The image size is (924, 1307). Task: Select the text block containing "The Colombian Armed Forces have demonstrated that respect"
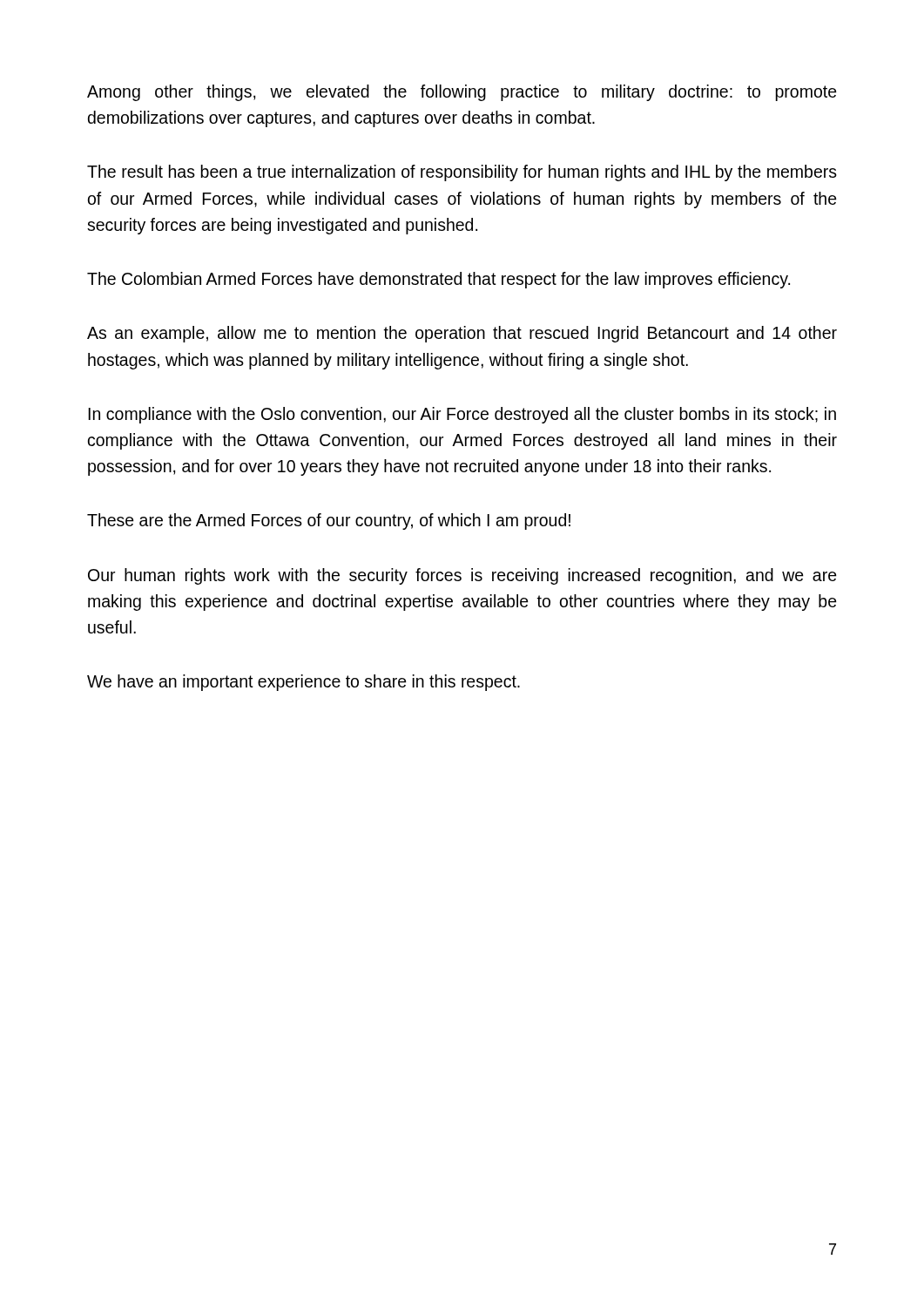click(x=439, y=279)
